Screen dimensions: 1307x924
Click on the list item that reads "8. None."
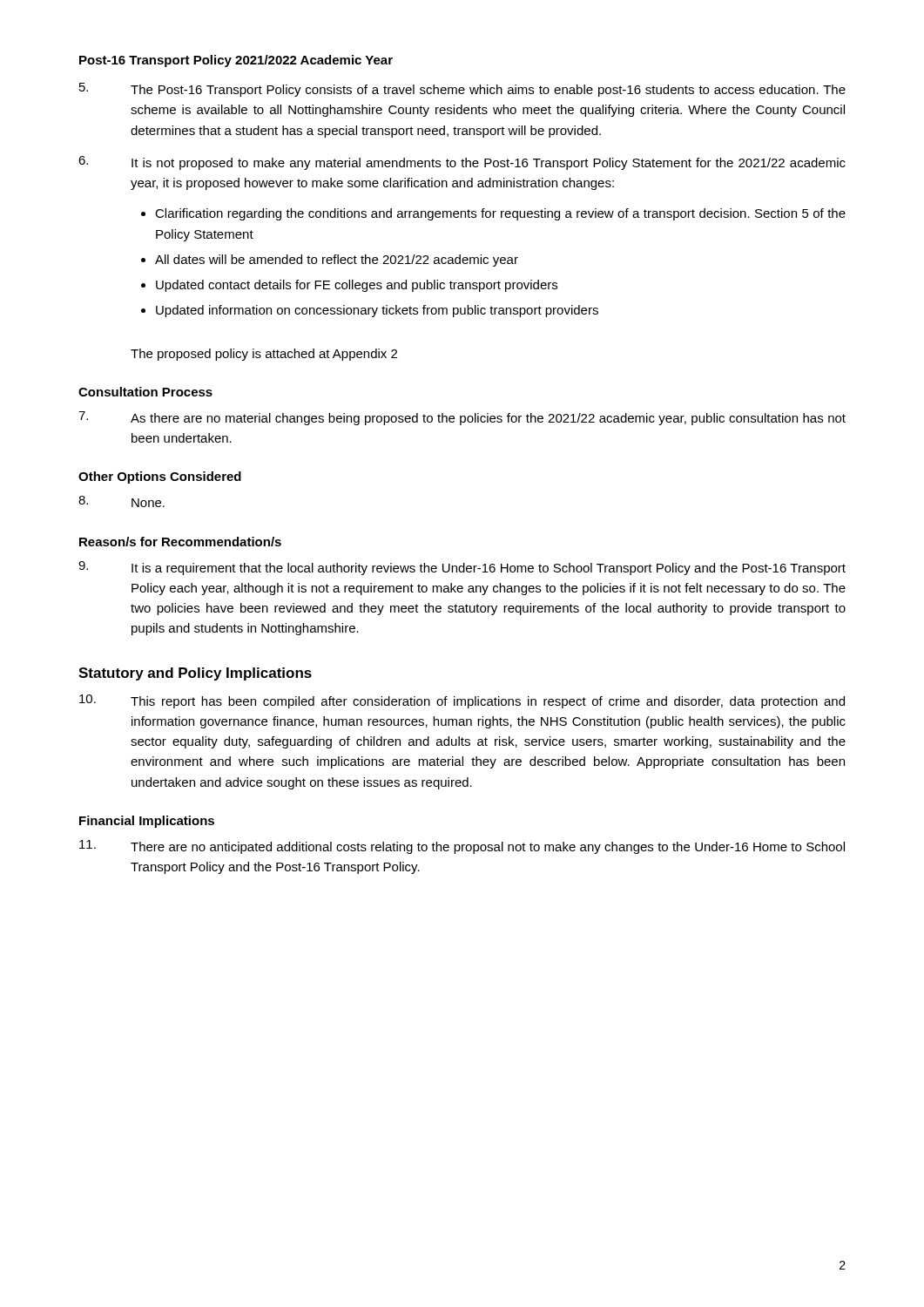click(151, 501)
